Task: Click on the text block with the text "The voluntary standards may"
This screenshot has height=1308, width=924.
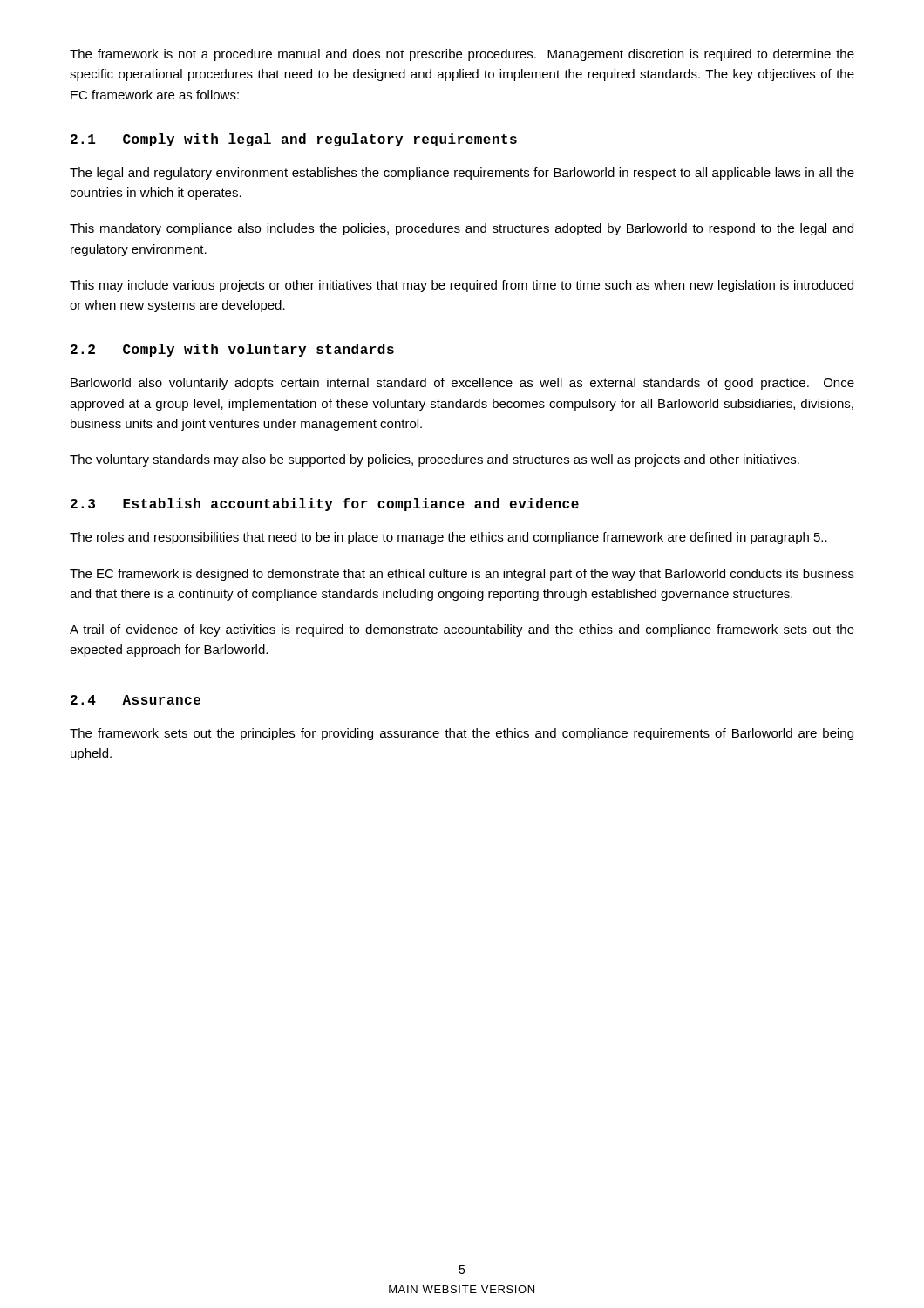Action: click(x=435, y=459)
